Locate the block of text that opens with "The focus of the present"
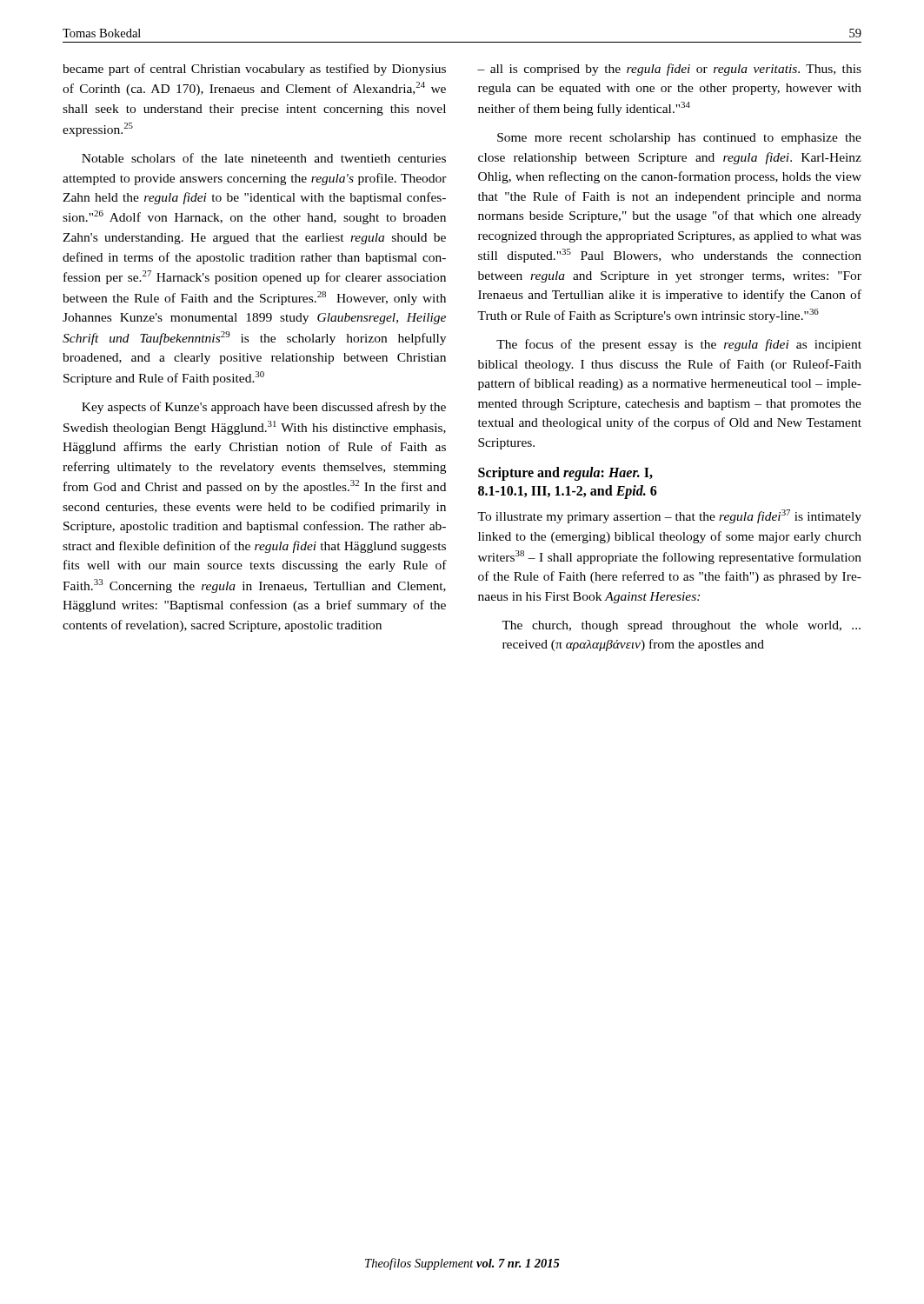The image size is (924, 1304). [x=670, y=393]
